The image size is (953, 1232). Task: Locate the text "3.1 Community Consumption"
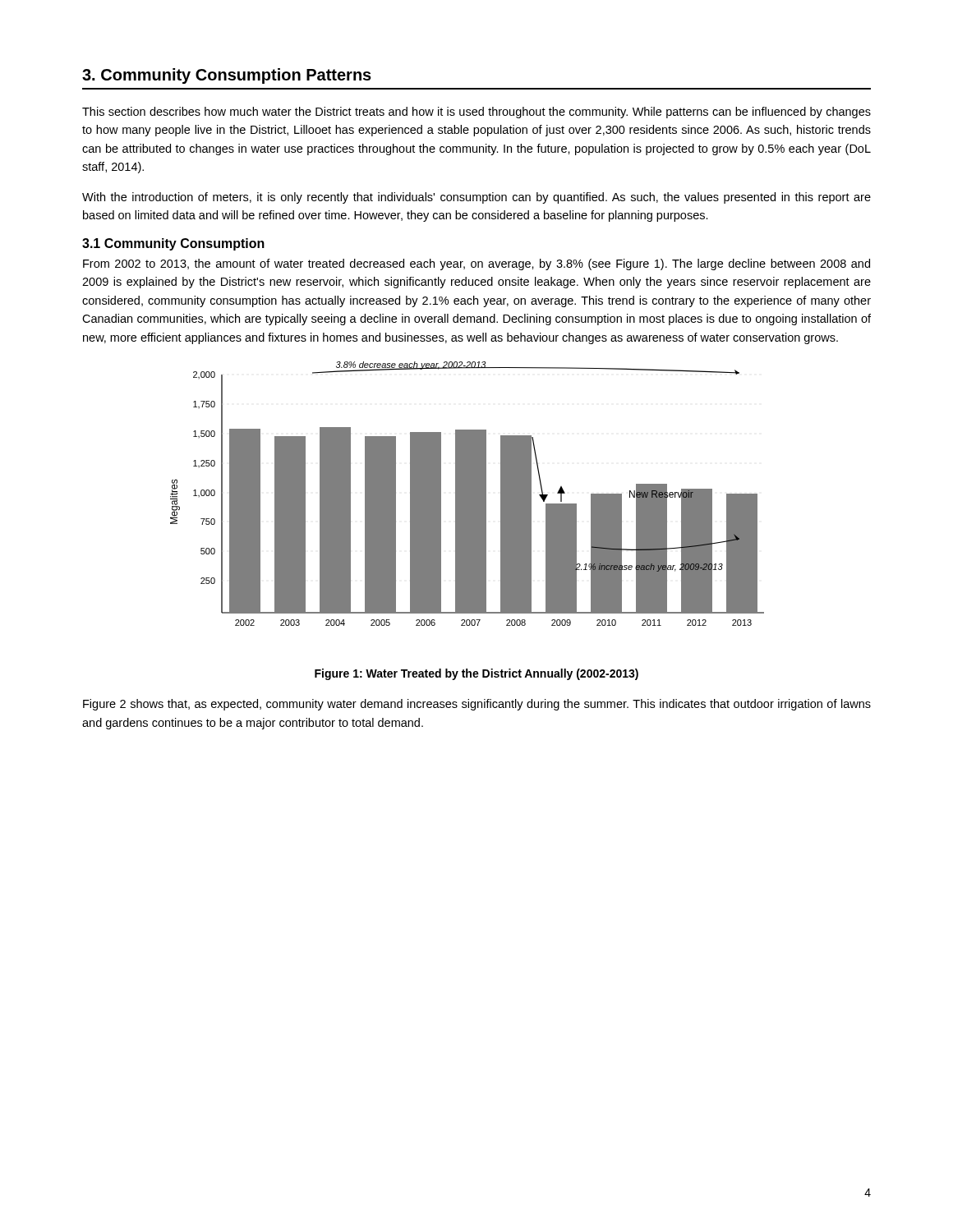[x=173, y=243]
